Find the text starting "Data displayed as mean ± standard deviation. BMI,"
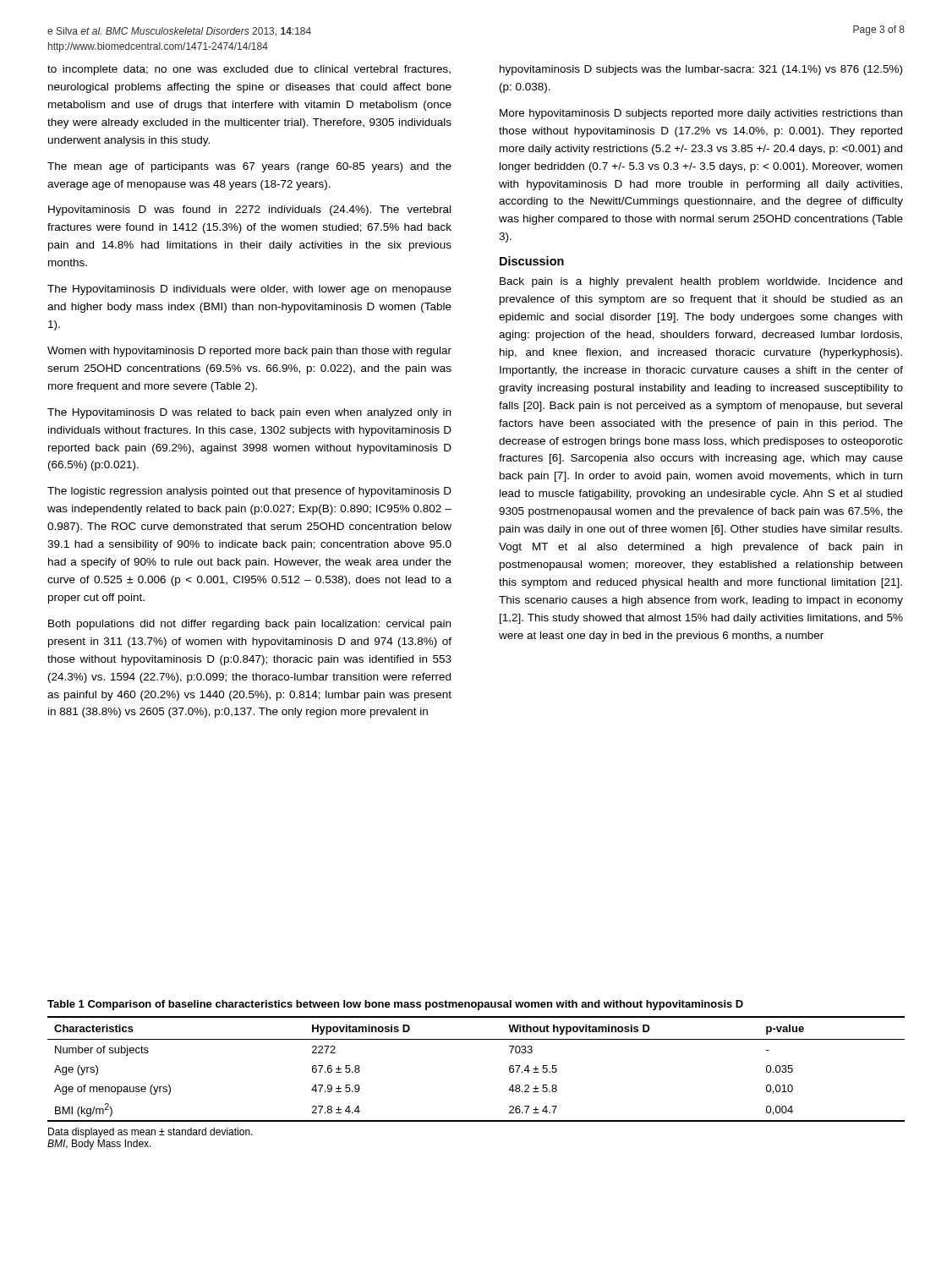Image resolution: width=952 pixels, height=1268 pixels. click(x=150, y=1138)
